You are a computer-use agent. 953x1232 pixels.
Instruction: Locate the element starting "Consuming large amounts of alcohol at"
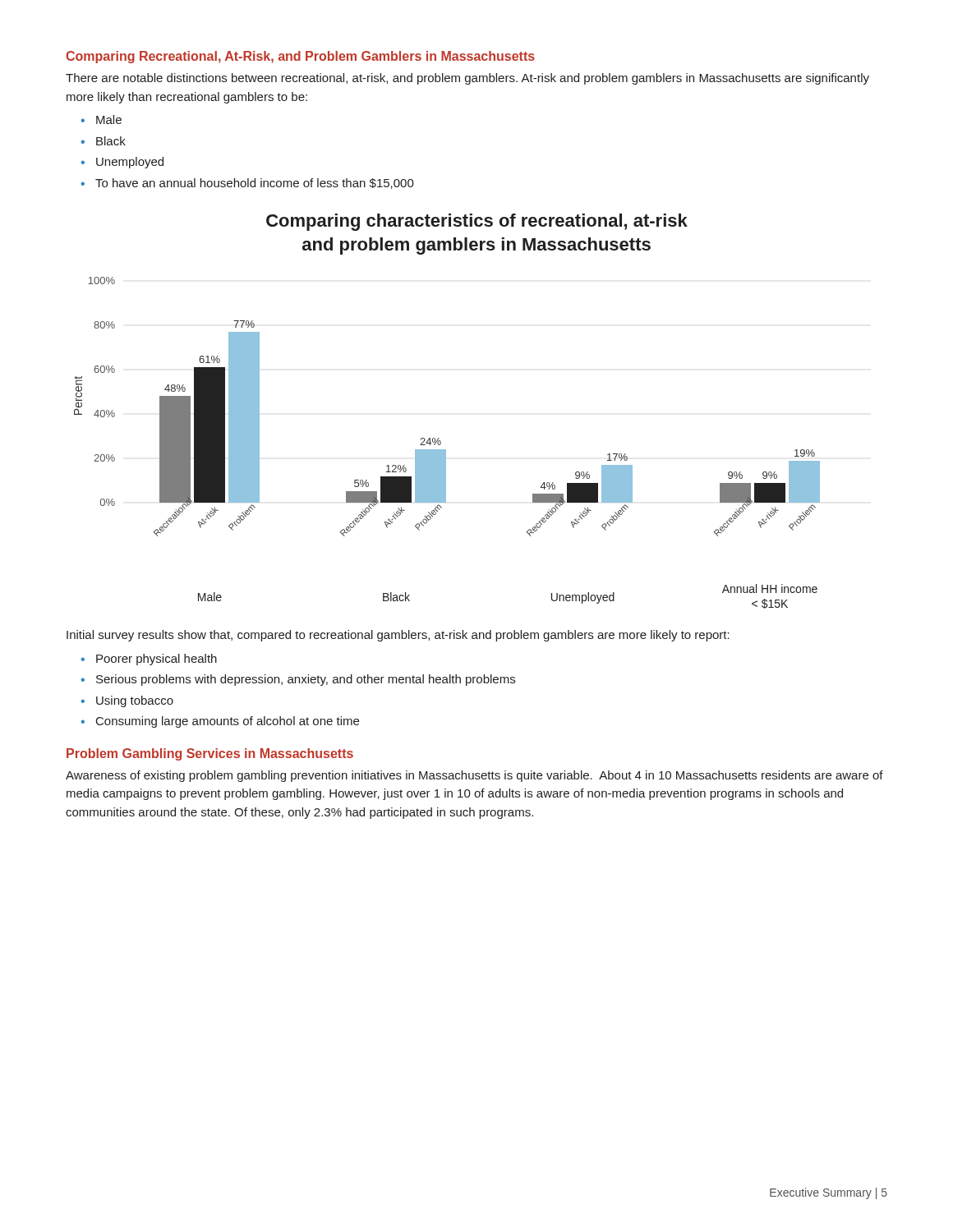(x=228, y=721)
